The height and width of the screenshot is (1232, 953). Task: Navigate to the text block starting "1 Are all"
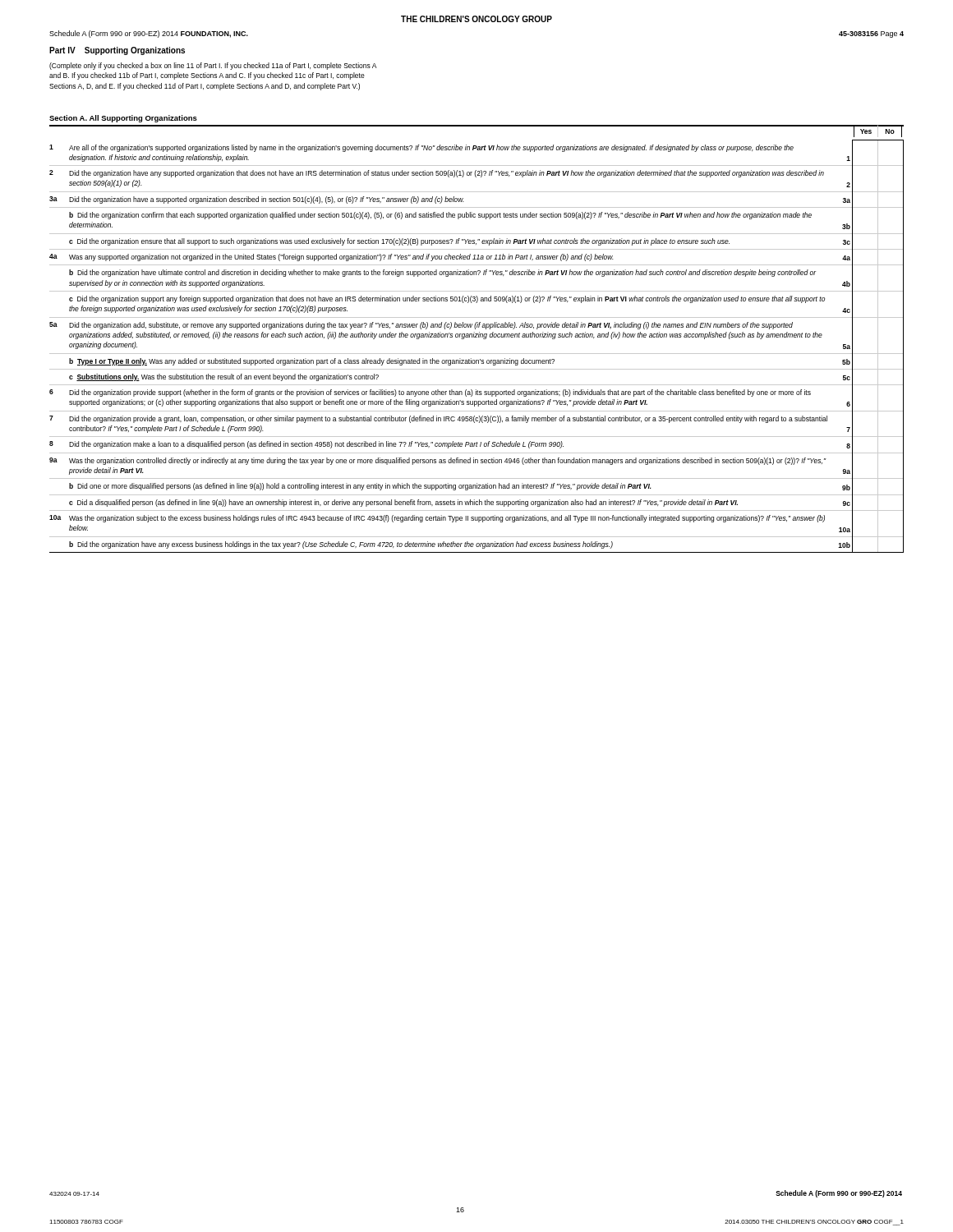click(476, 346)
